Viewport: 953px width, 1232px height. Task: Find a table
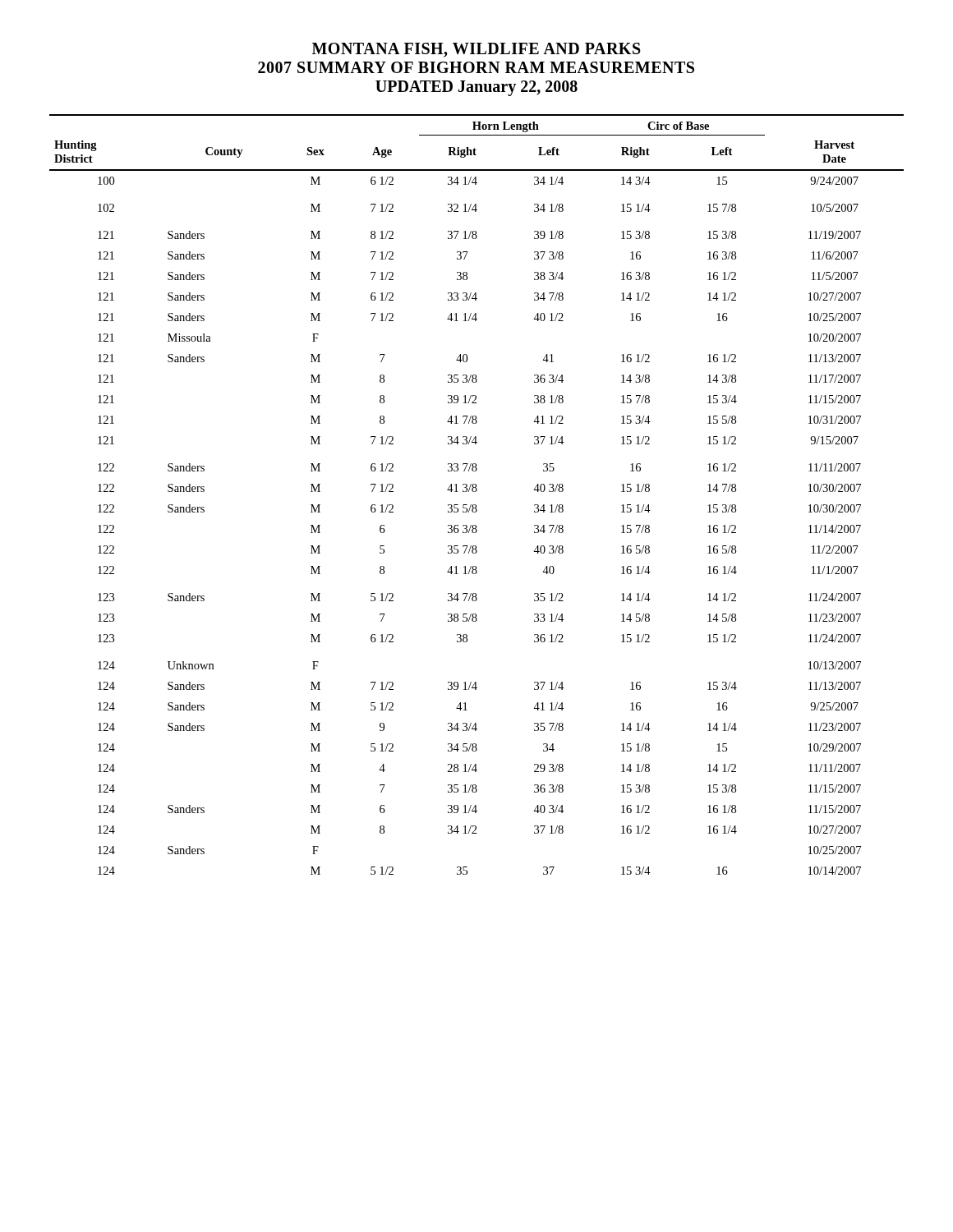(x=476, y=498)
